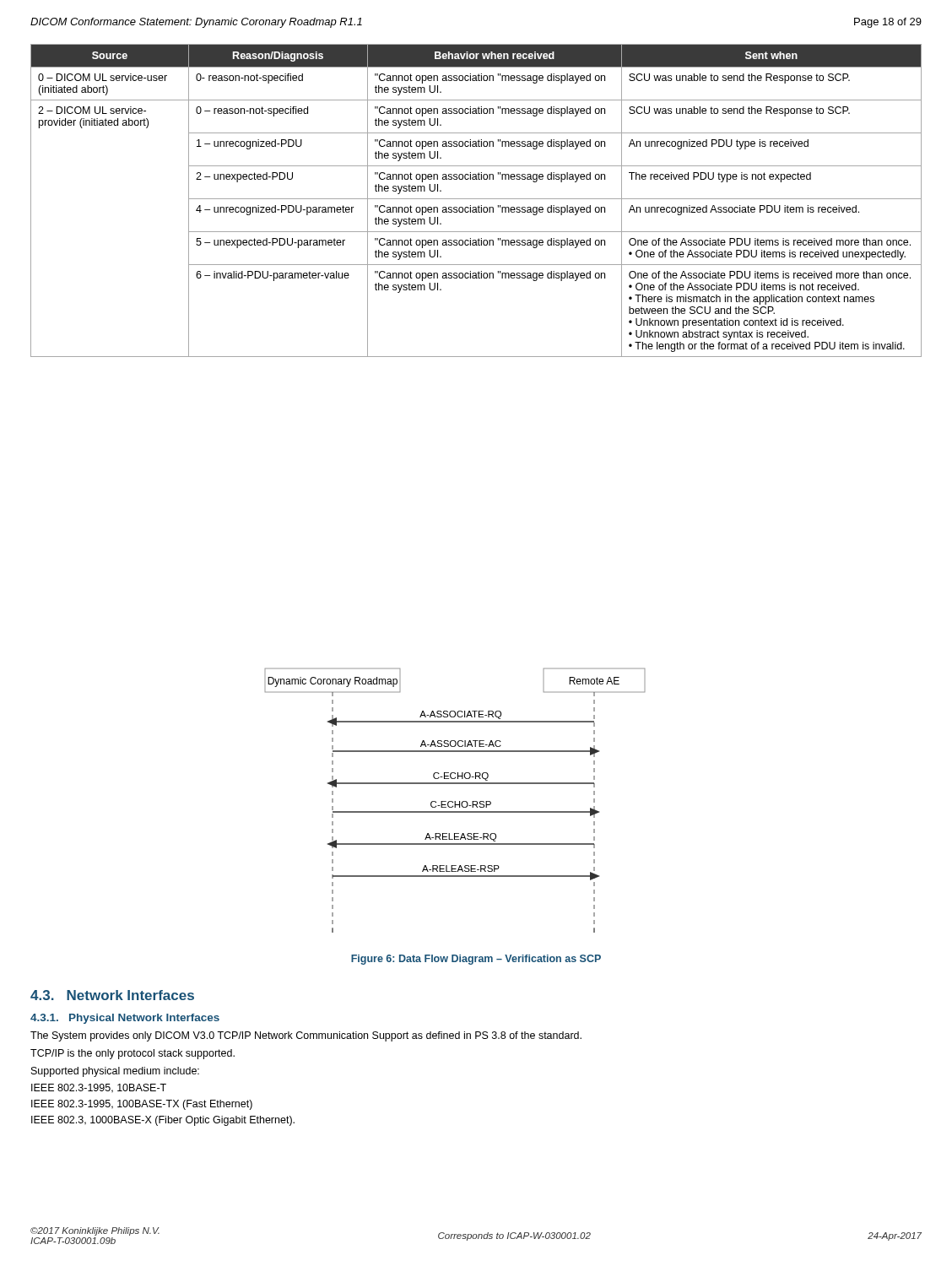Click on the list item with the text "IEEE 802.3, 1000BASE-X"
This screenshot has height=1266, width=952.
tap(163, 1120)
